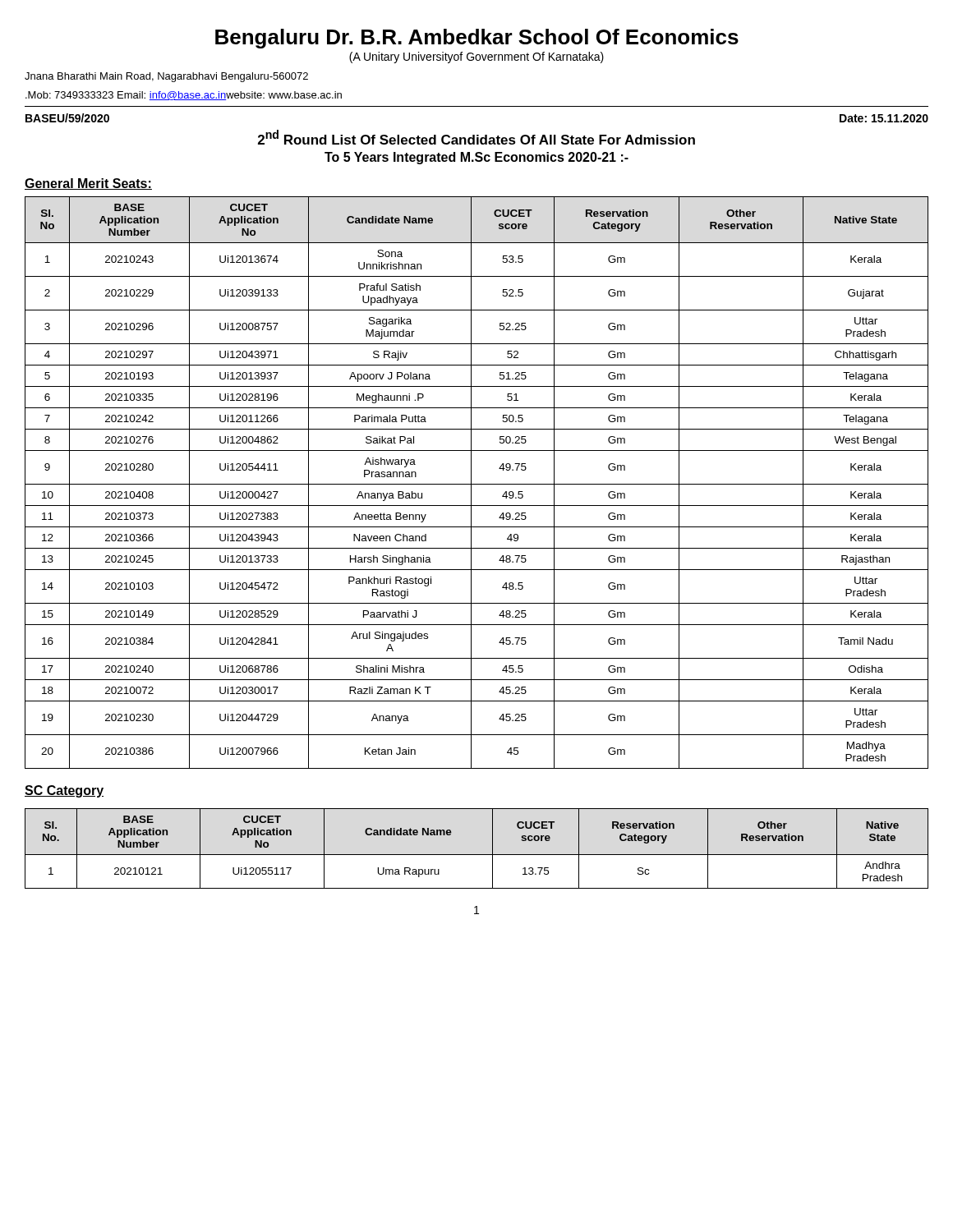
Task: Locate the block starting "BASEU/59/2020 Date: 15.11.2020"
Action: [x=74, y=118]
